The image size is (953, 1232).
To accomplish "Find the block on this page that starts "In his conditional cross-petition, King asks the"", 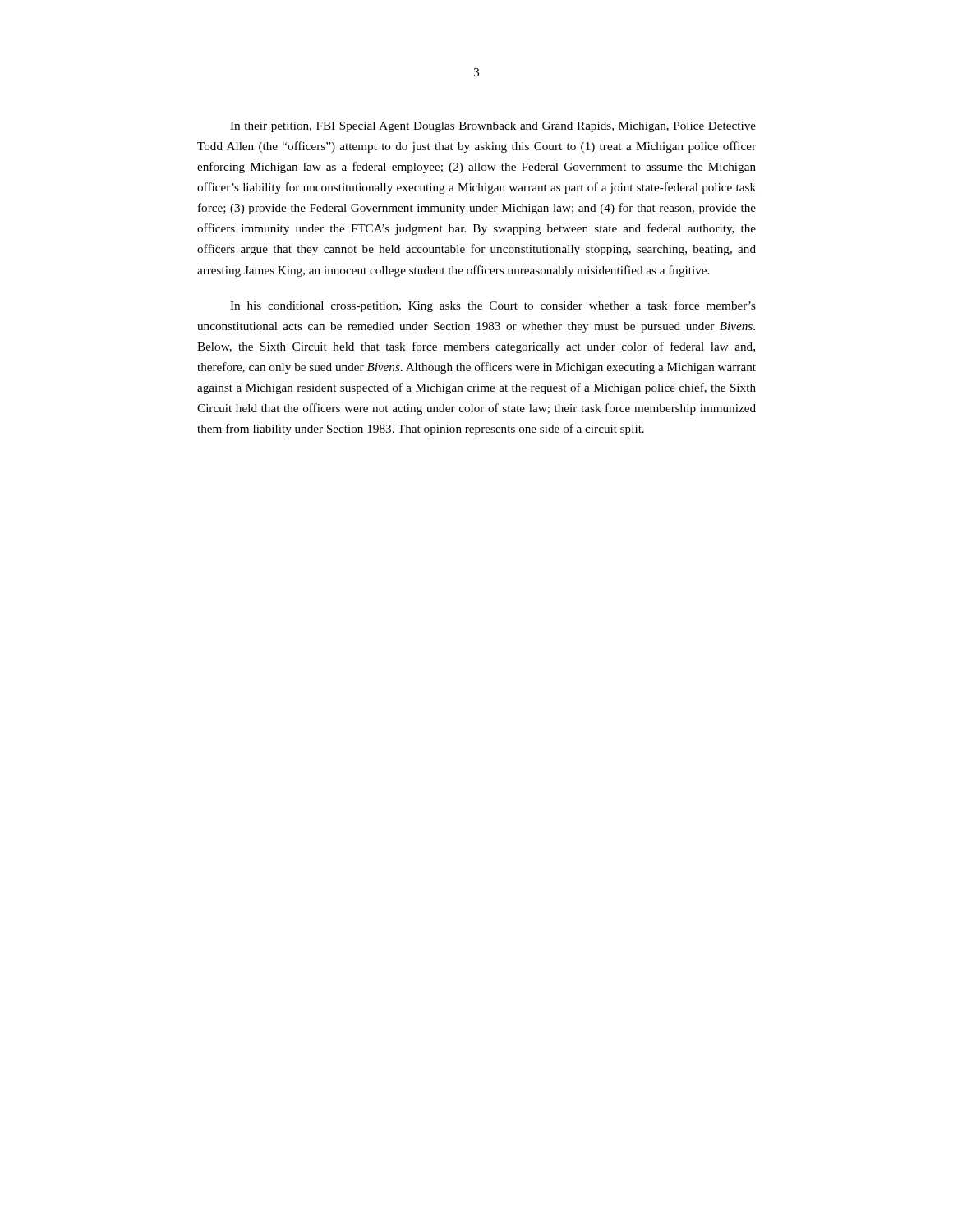I will coord(476,367).
